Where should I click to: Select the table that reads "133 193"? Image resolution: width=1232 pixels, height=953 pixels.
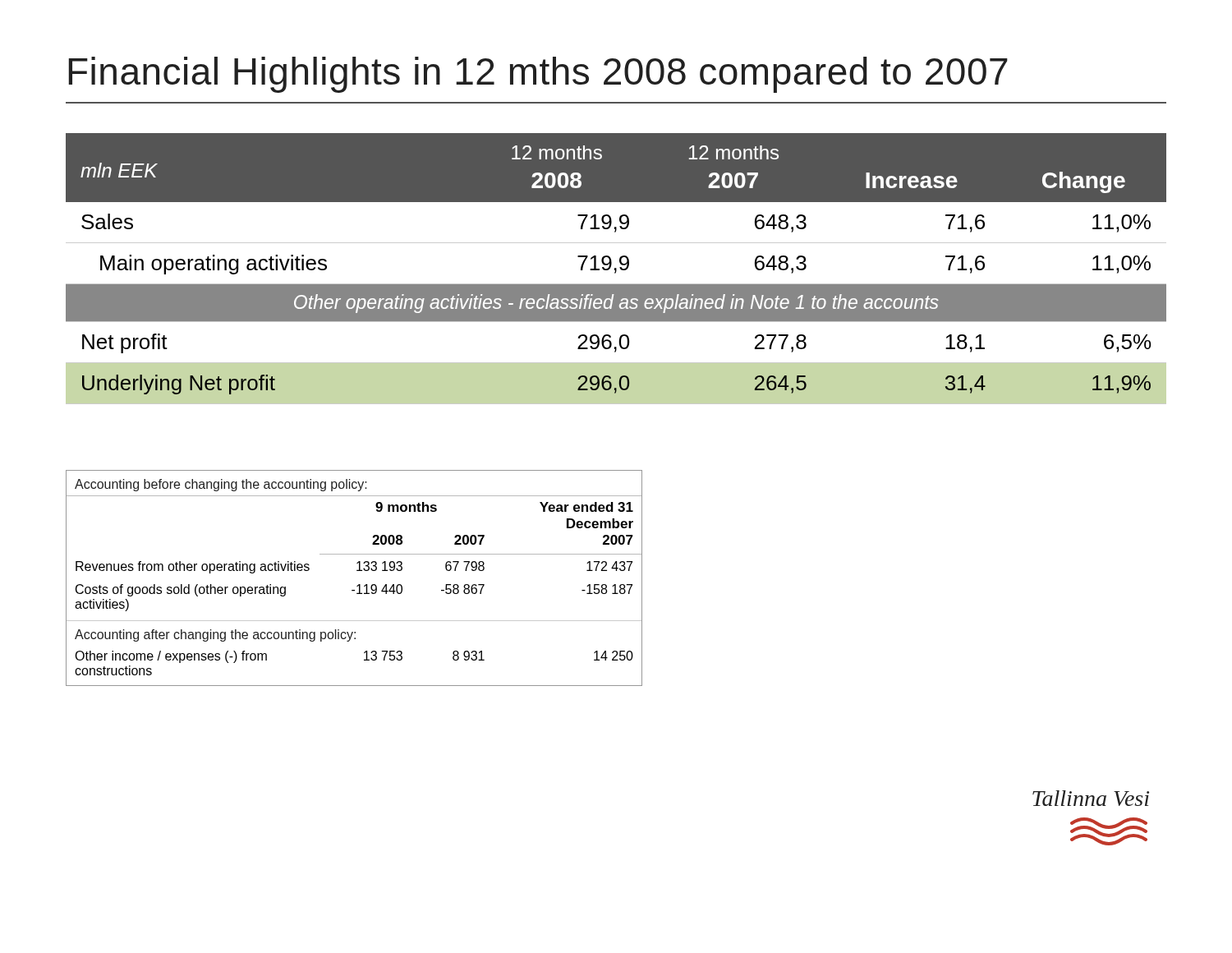[354, 578]
